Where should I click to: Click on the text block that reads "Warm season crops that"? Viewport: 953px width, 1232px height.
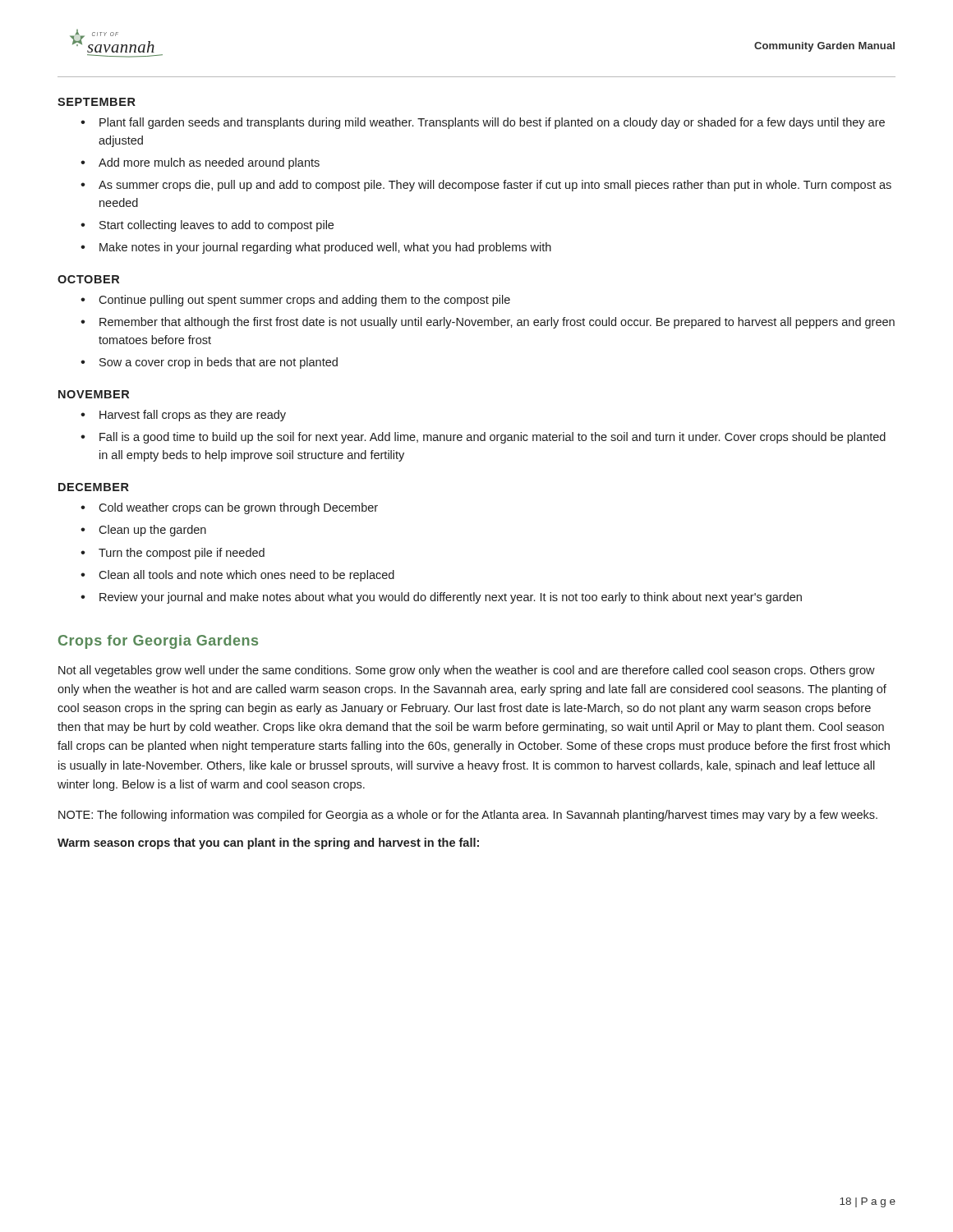coord(269,843)
